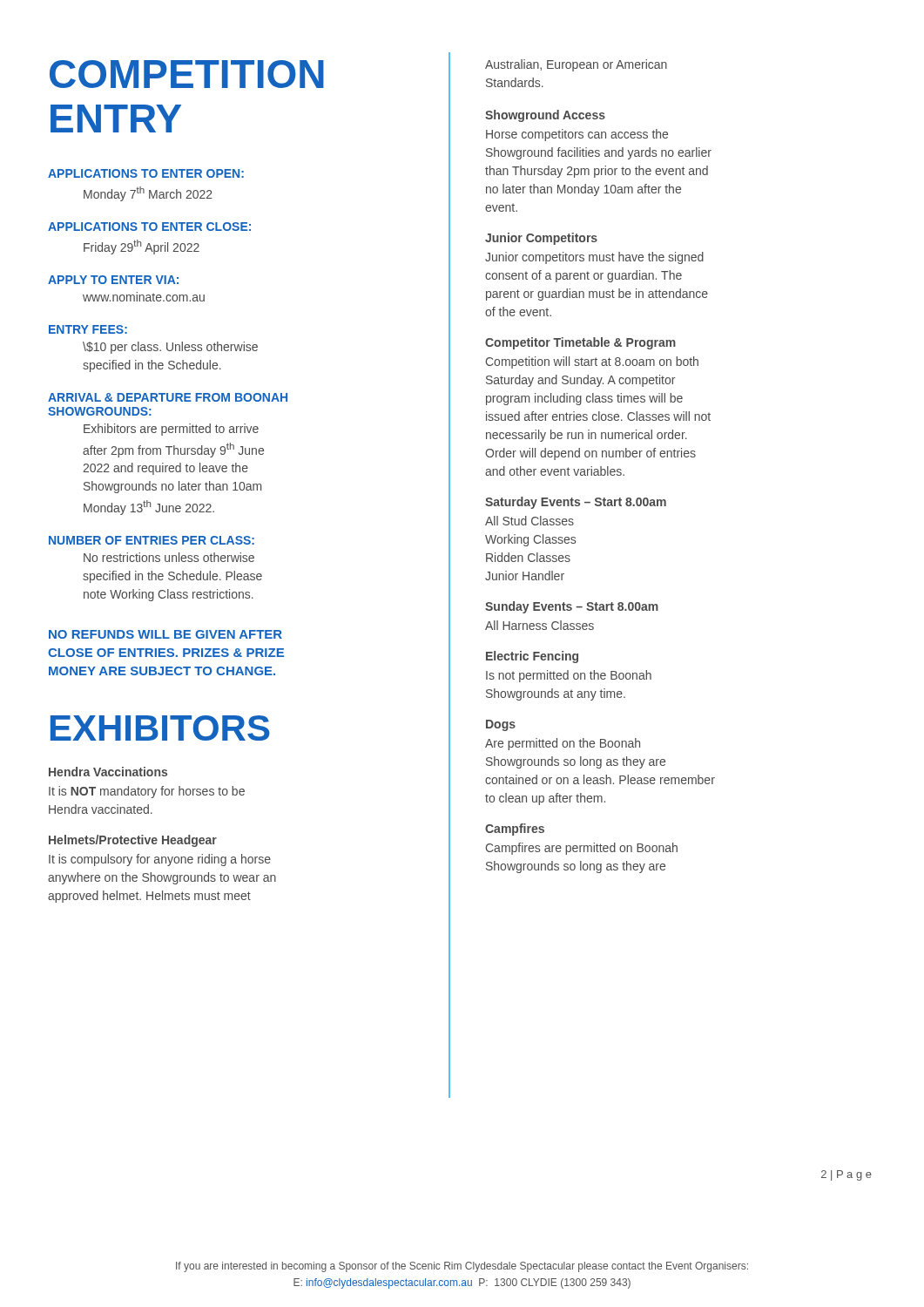Point to the text starting "Competitor Timetable & Program"
Screen dimensions: 1307x924
pyautogui.click(x=681, y=342)
